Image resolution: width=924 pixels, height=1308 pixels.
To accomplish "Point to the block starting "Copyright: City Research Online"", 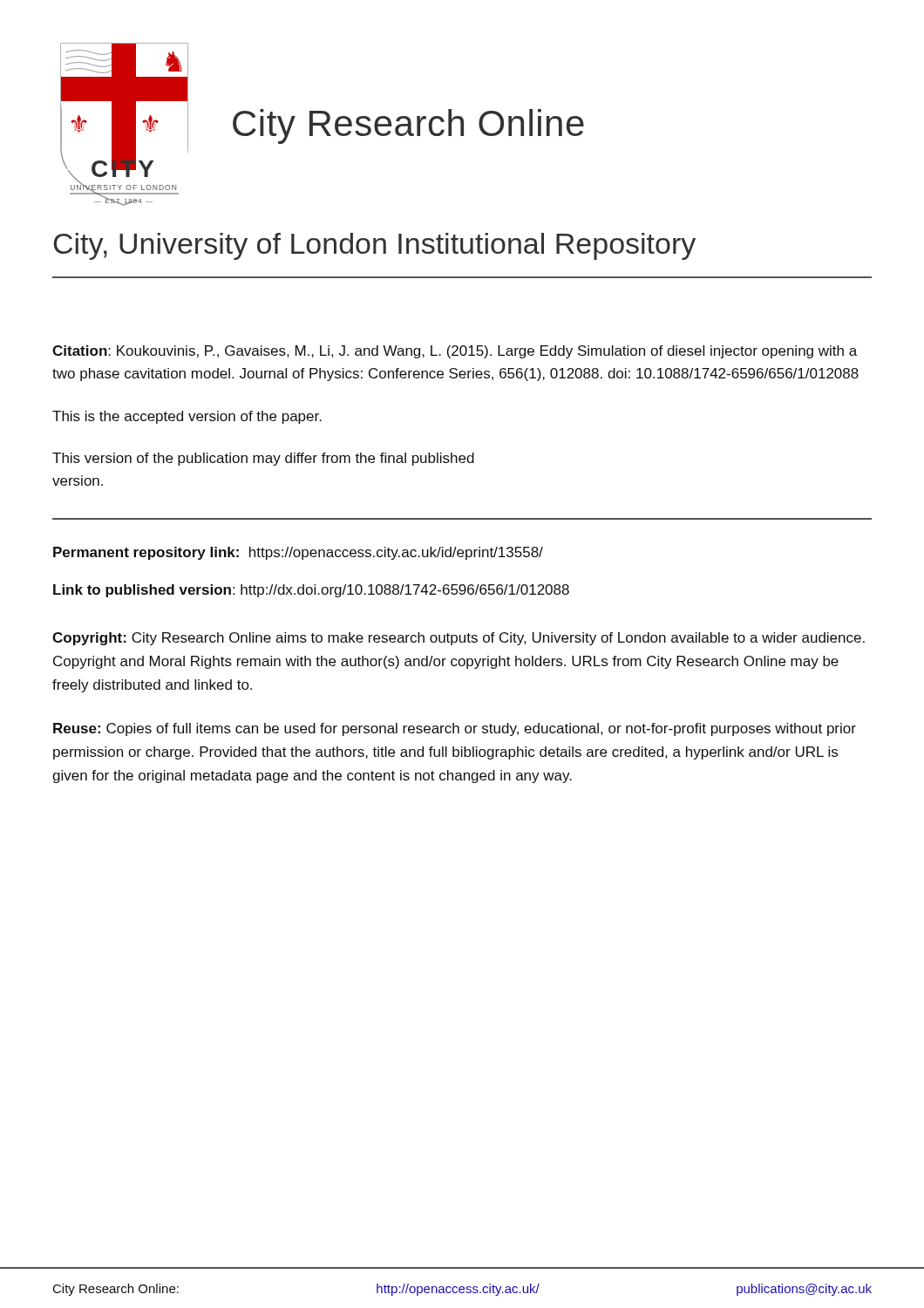I will (459, 662).
